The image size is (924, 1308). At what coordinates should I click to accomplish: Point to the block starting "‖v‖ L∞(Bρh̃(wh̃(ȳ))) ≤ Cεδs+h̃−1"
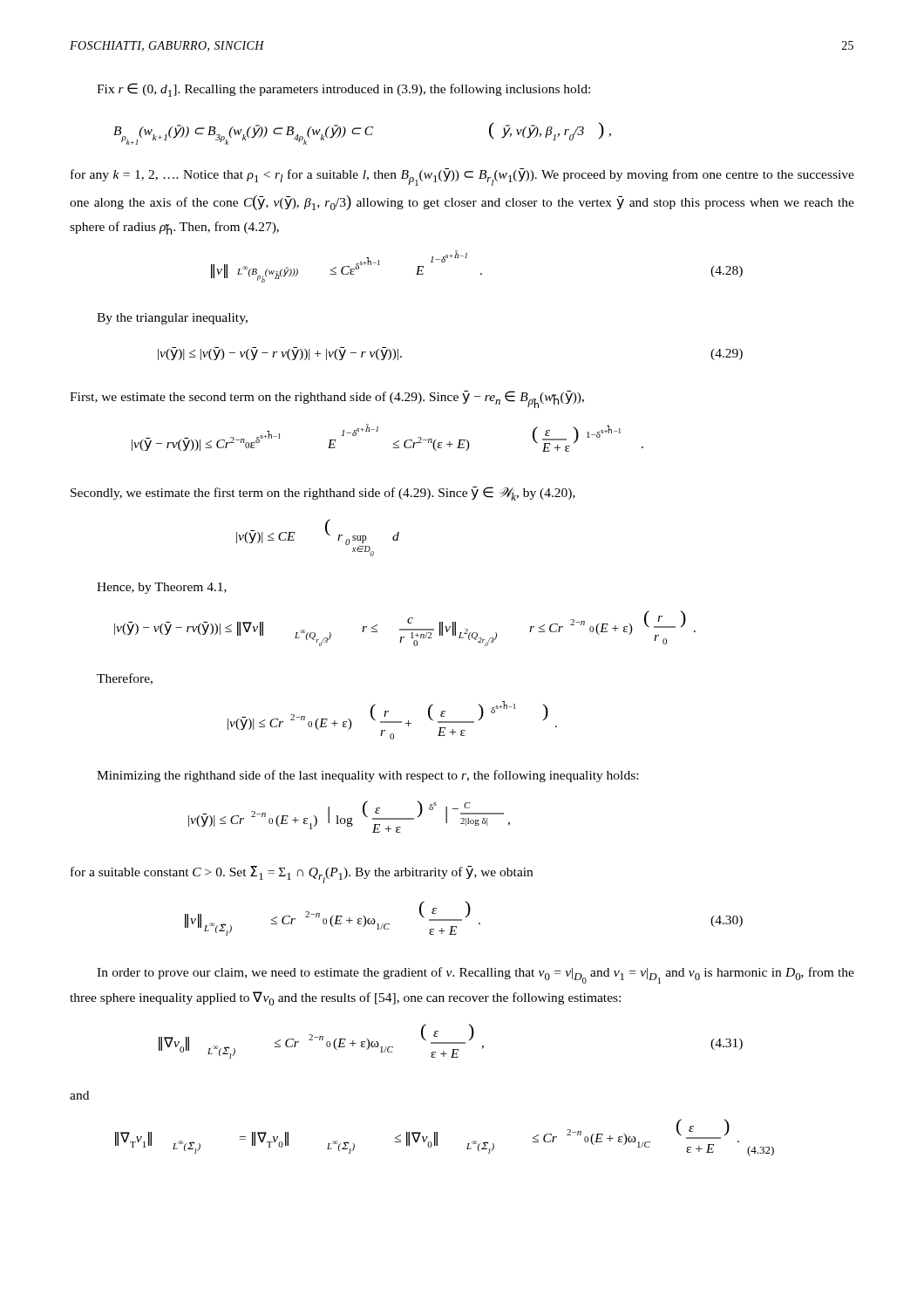[462, 269]
